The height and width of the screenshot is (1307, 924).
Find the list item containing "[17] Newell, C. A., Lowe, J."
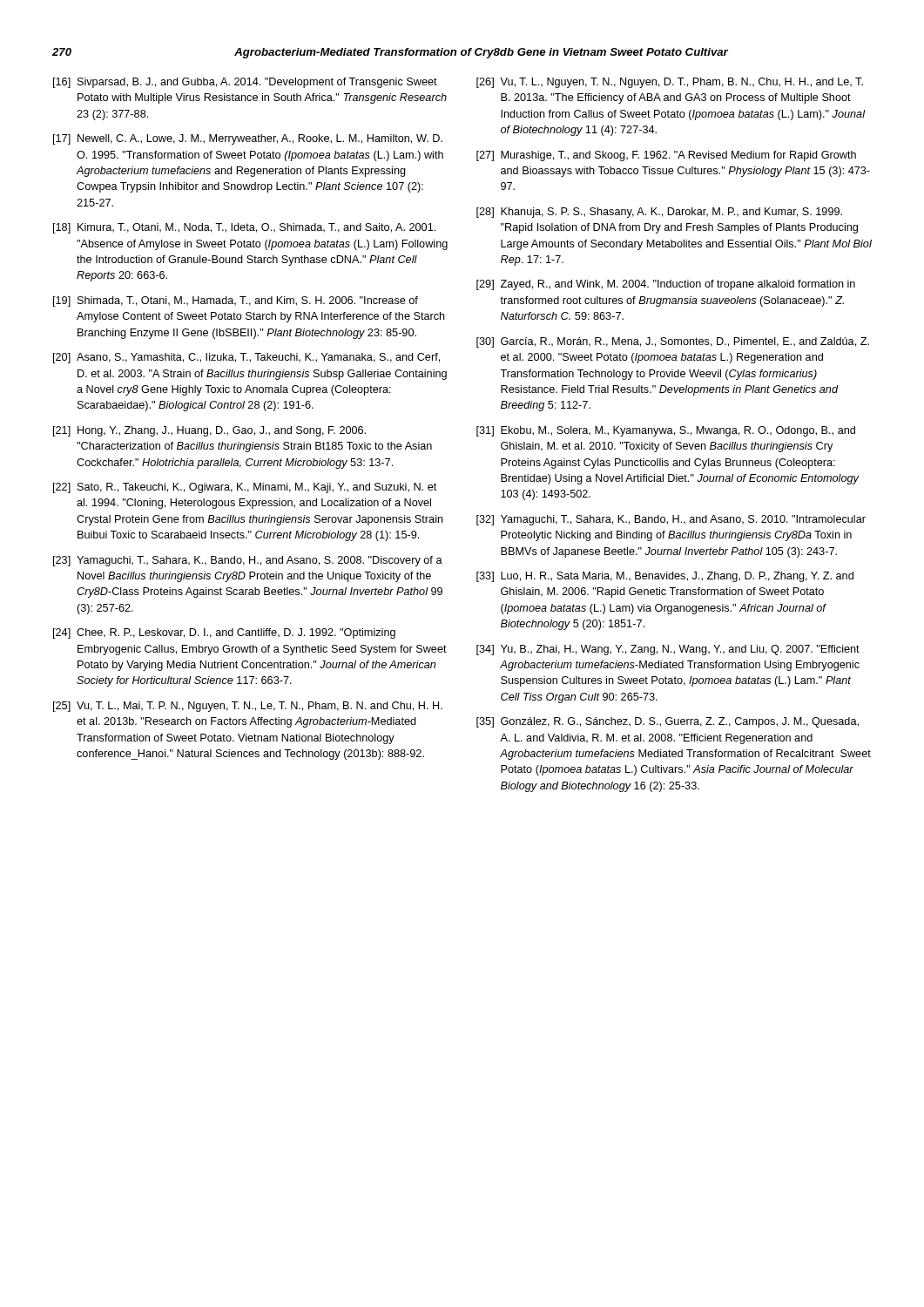(x=250, y=171)
